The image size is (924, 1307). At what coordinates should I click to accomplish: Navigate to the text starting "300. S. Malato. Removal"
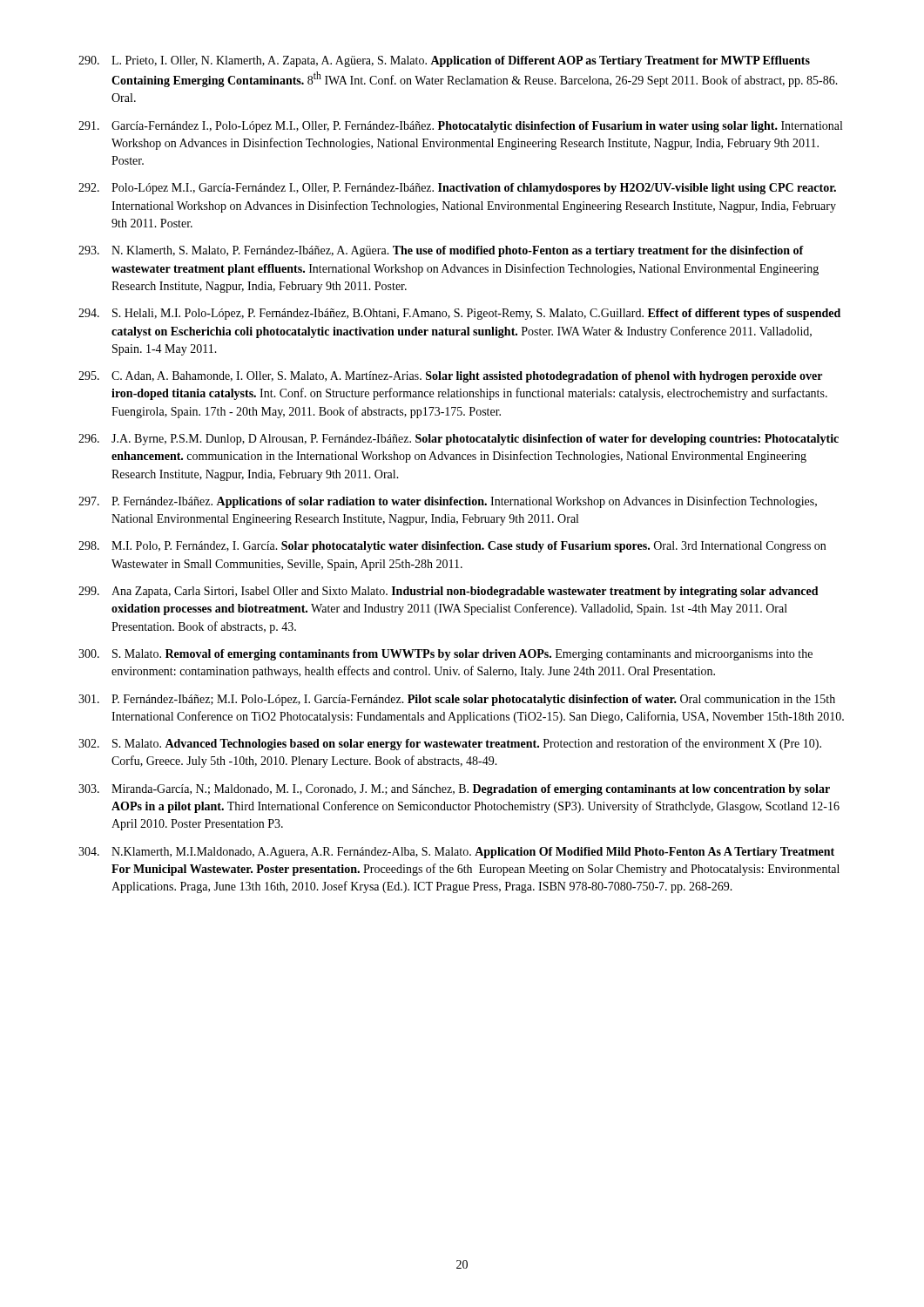(x=462, y=663)
